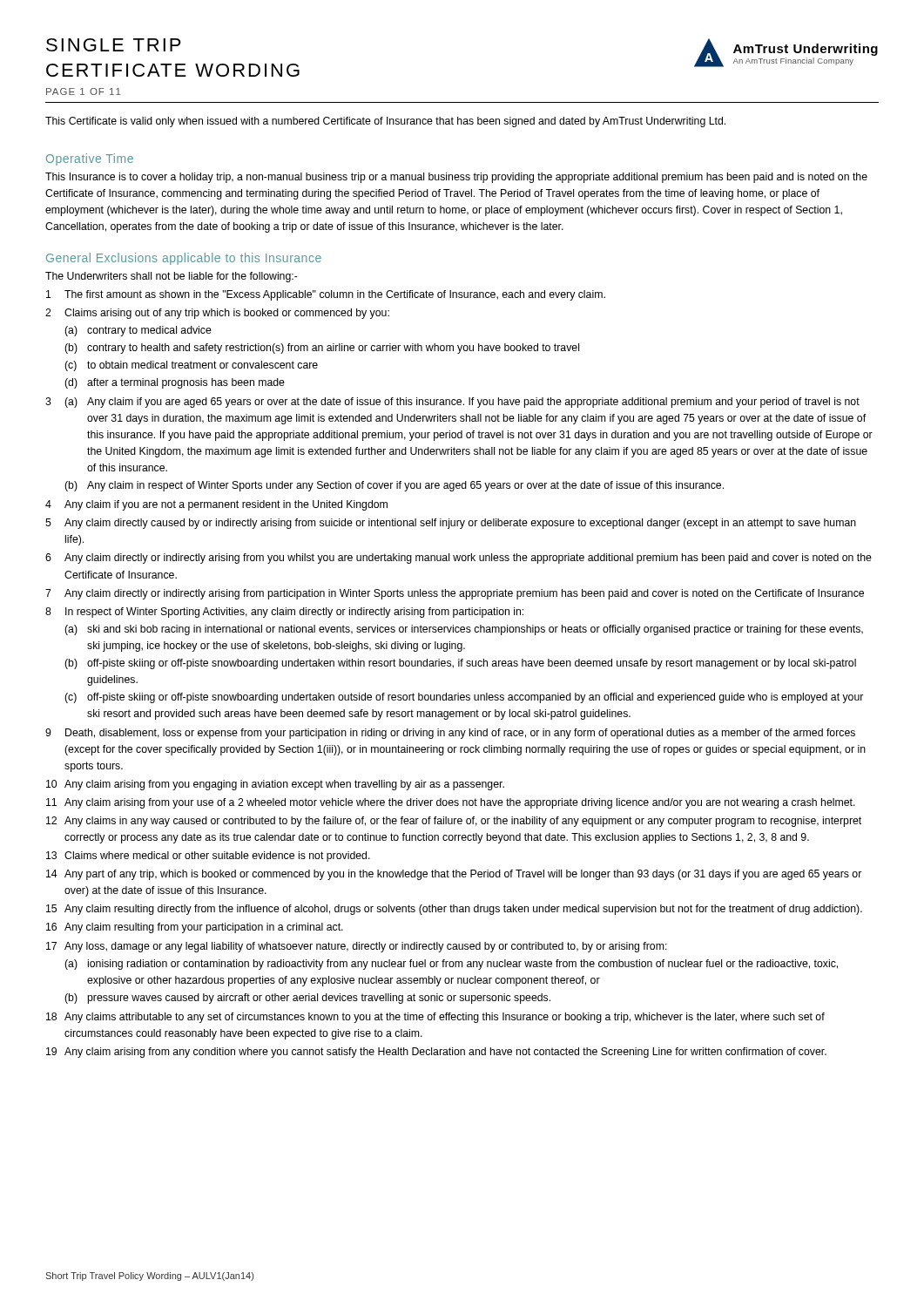The width and height of the screenshot is (924, 1307).
Task: Click on the element starting "11 Any claim arising from your use"
Action: tap(462, 803)
